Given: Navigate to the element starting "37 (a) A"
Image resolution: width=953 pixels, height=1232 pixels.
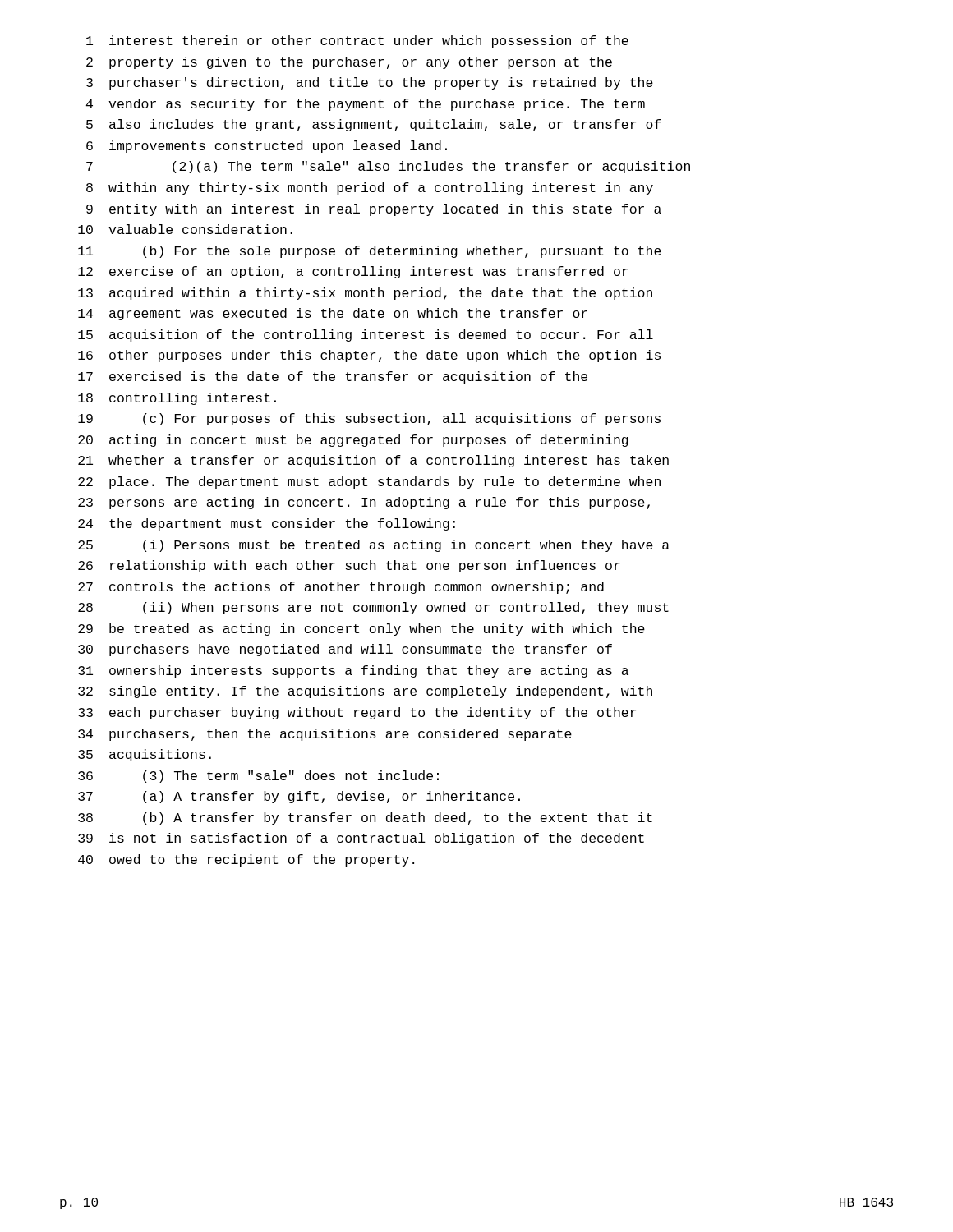Looking at the screenshot, I should (476, 798).
